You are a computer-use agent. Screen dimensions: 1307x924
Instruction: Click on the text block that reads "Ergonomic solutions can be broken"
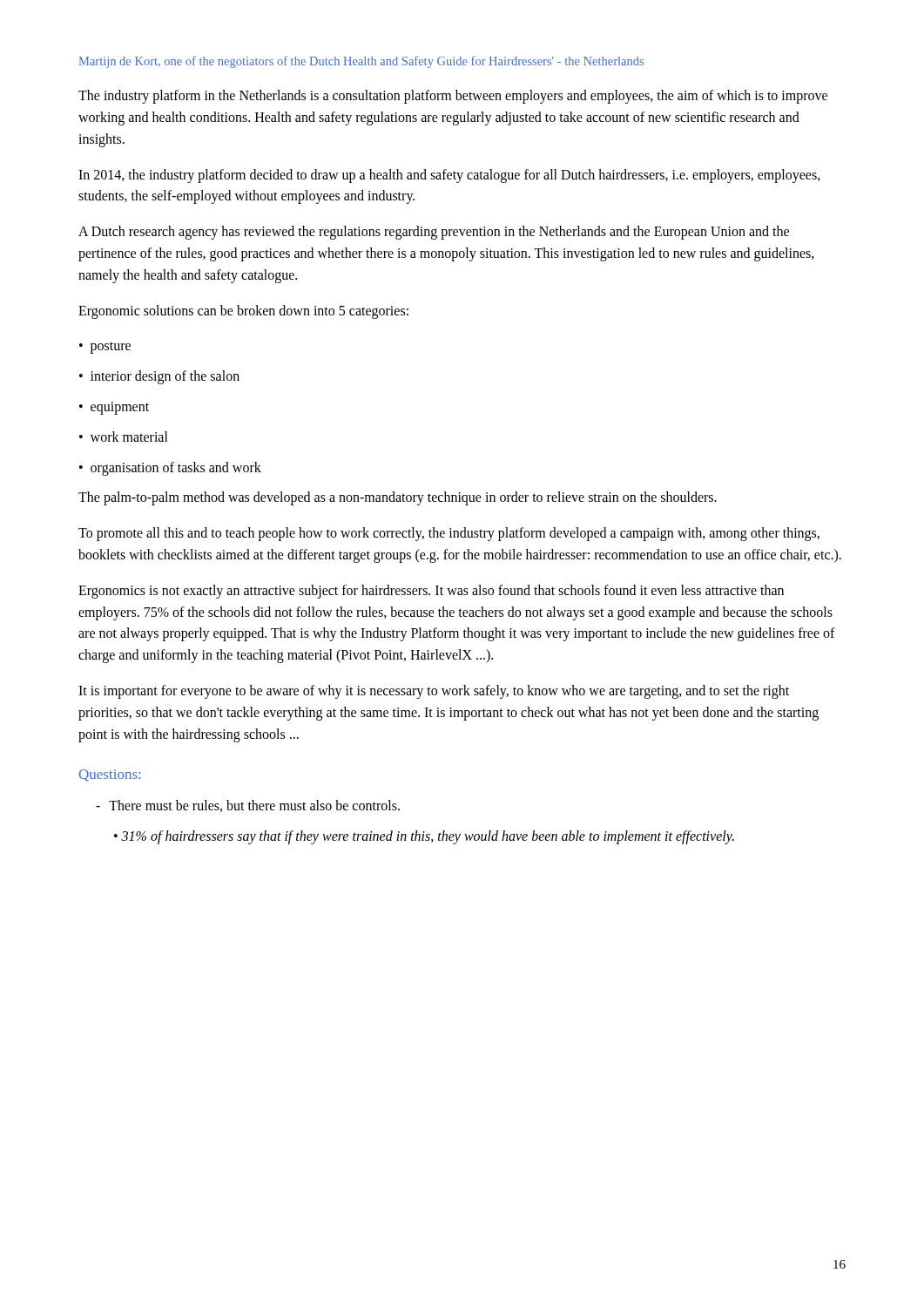tap(244, 310)
